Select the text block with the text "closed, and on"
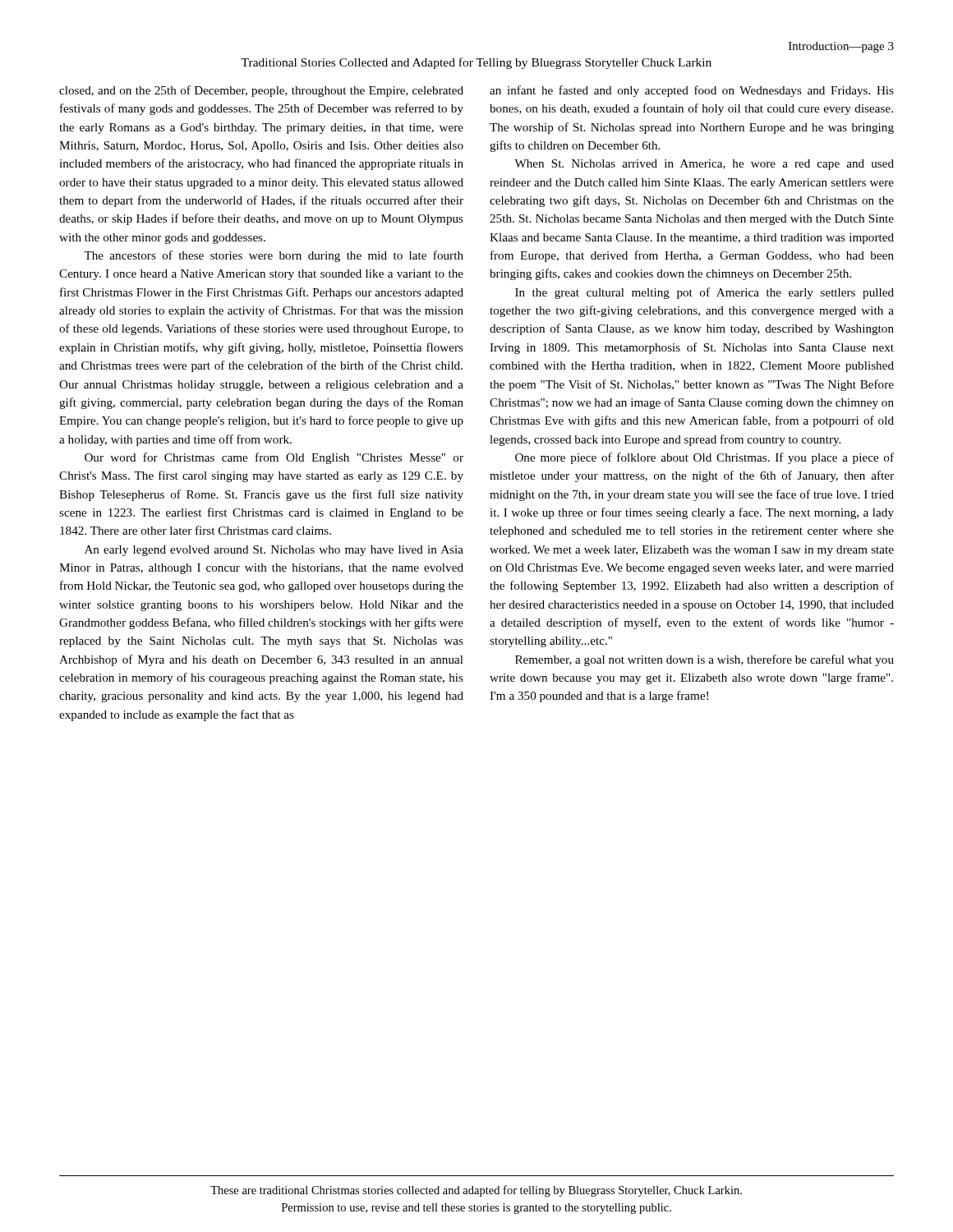953x1232 pixels. [261, 402]
